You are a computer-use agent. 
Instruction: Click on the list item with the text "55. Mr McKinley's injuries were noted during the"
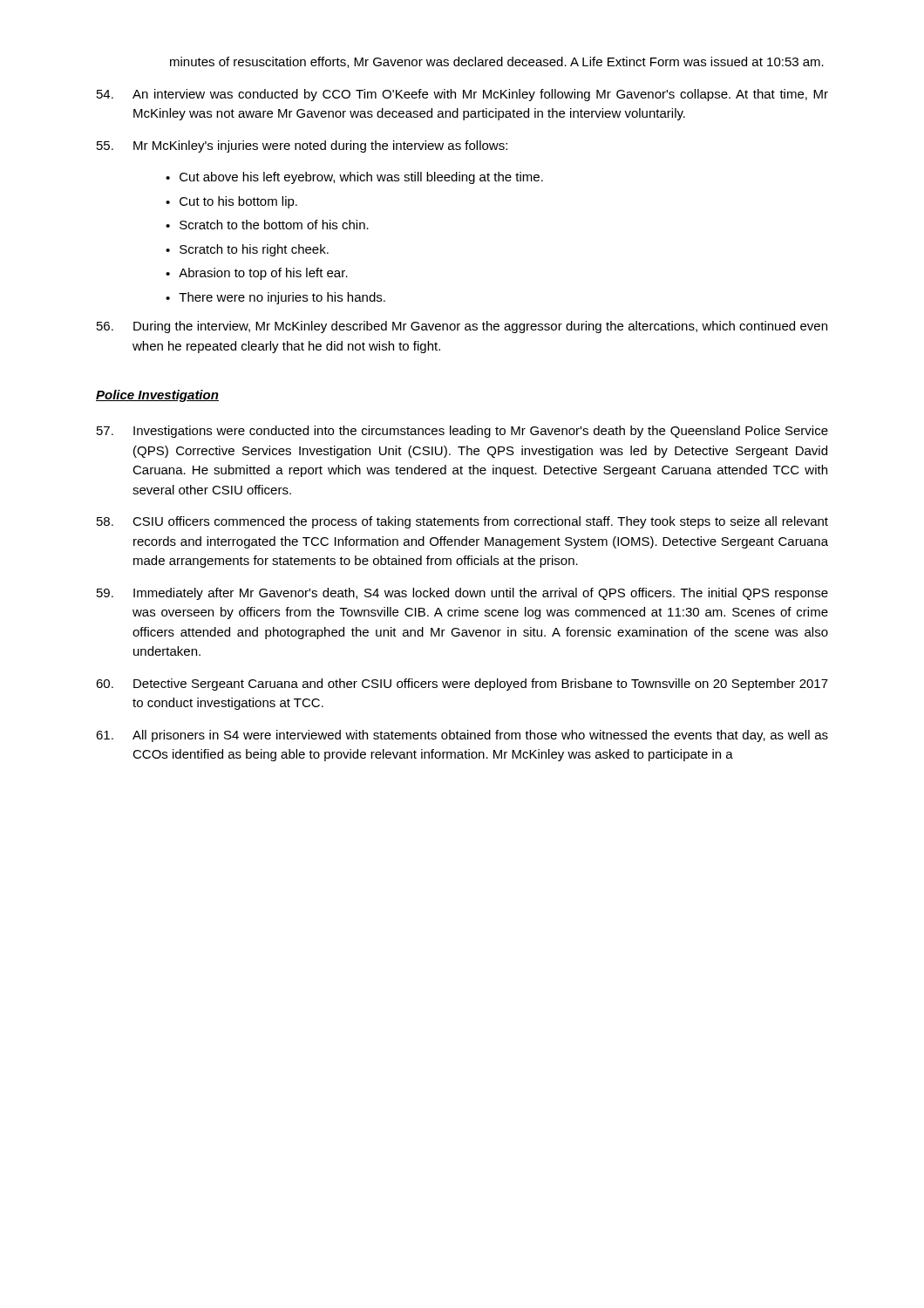point(462,145)
